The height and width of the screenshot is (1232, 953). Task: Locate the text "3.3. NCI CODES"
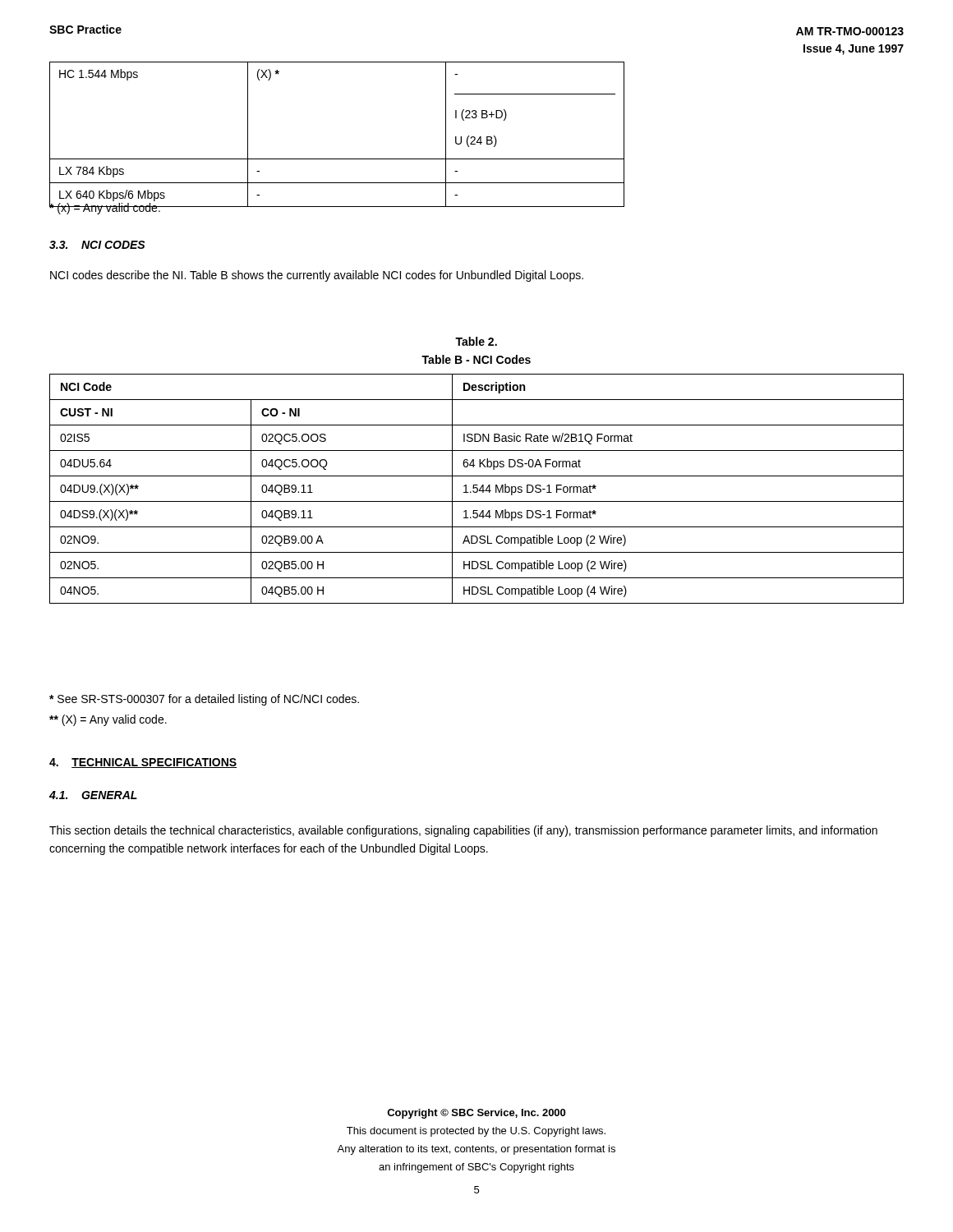97,245
